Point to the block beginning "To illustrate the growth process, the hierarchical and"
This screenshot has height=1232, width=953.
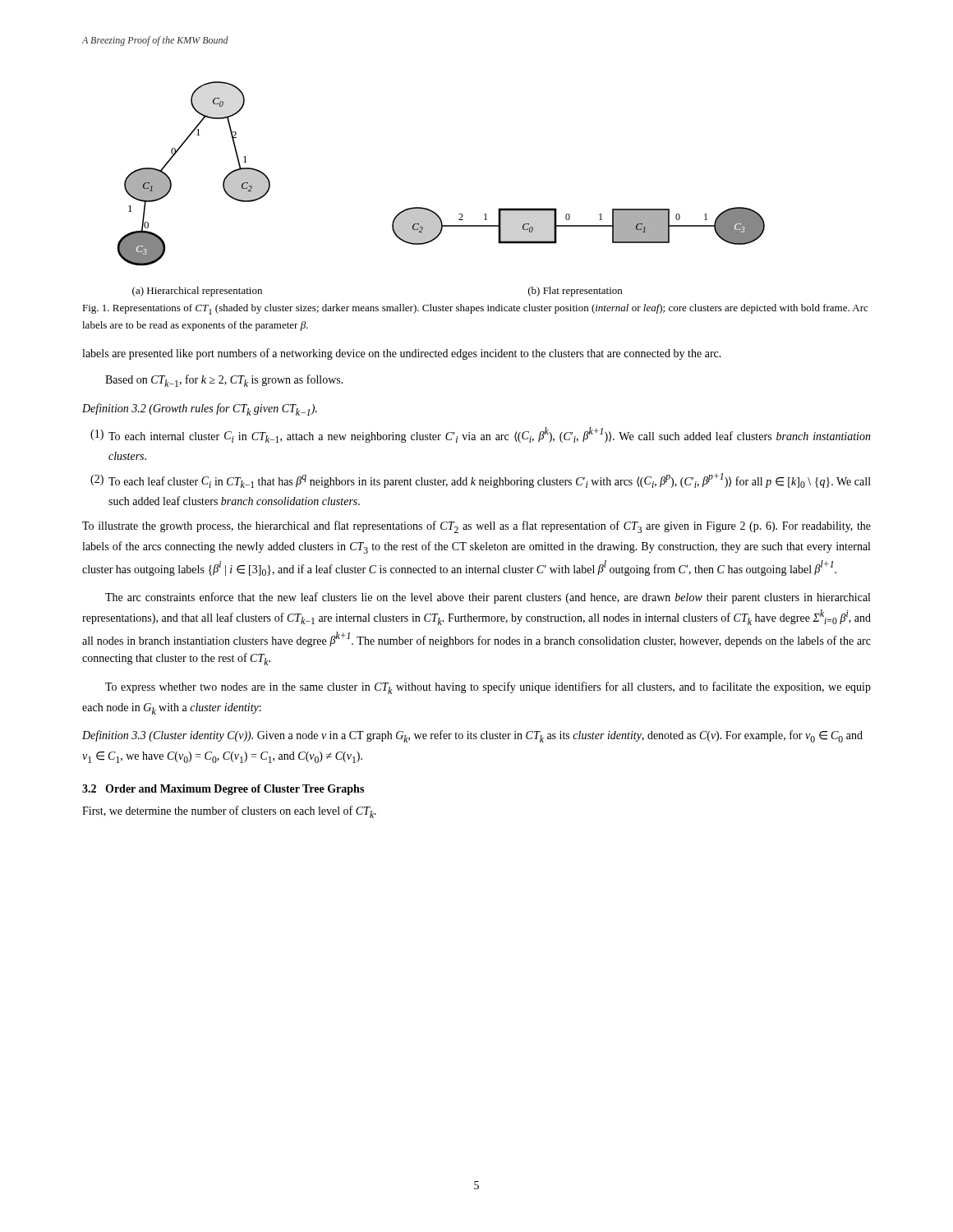(476, 549)
